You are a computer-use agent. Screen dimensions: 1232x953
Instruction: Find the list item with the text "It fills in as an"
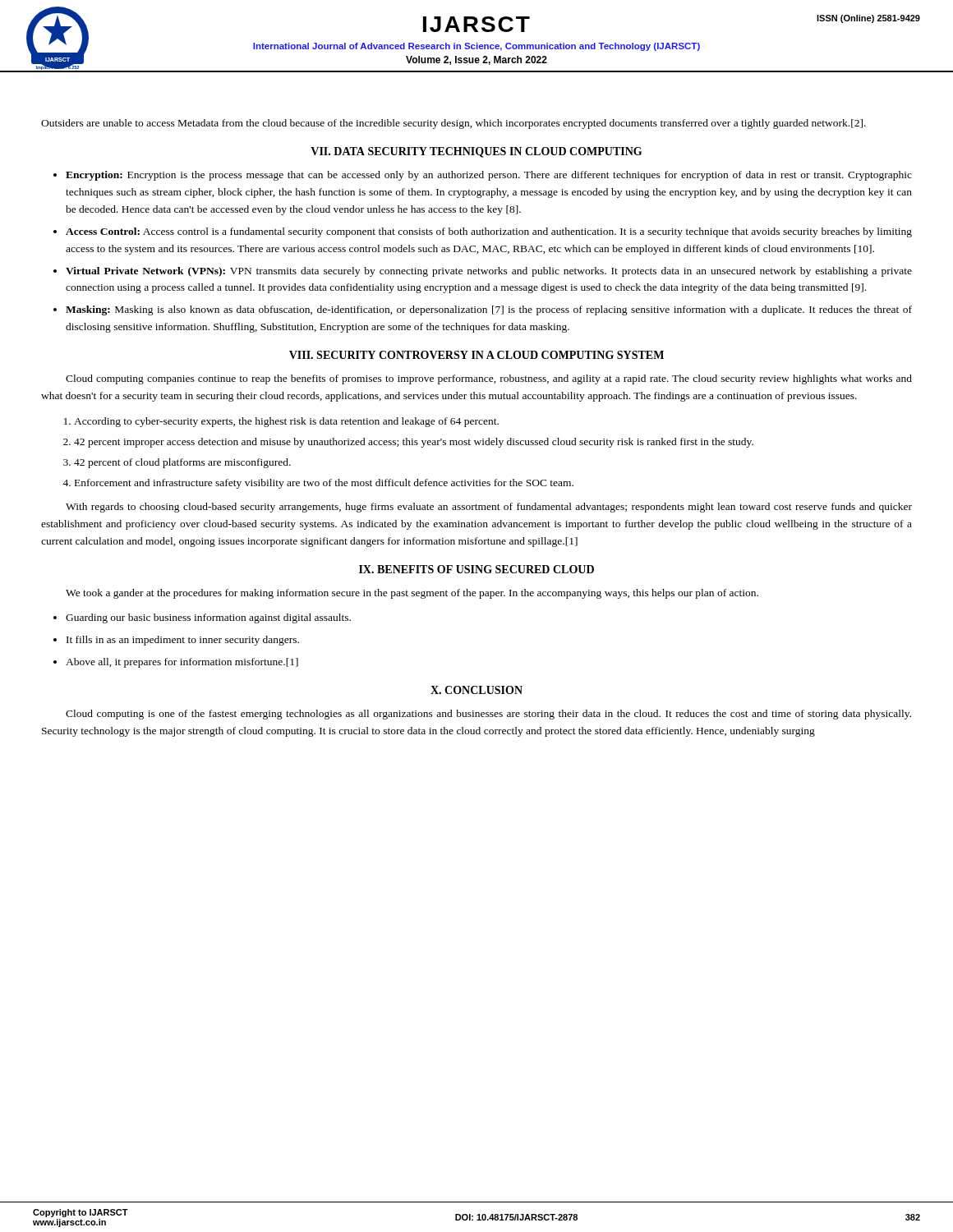[183, 640]
